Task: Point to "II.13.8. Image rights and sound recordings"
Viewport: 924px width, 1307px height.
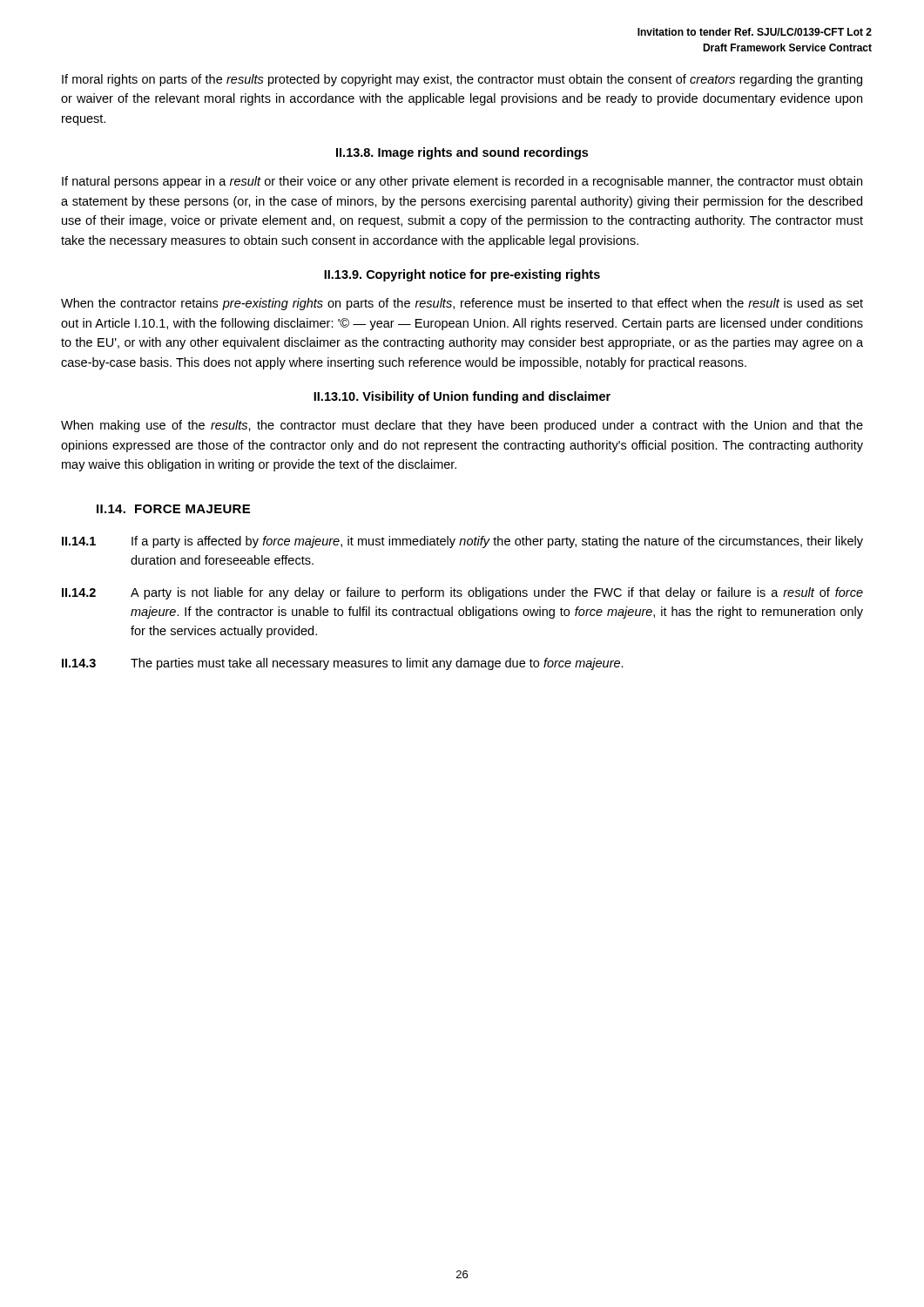Action: (462, 153)
